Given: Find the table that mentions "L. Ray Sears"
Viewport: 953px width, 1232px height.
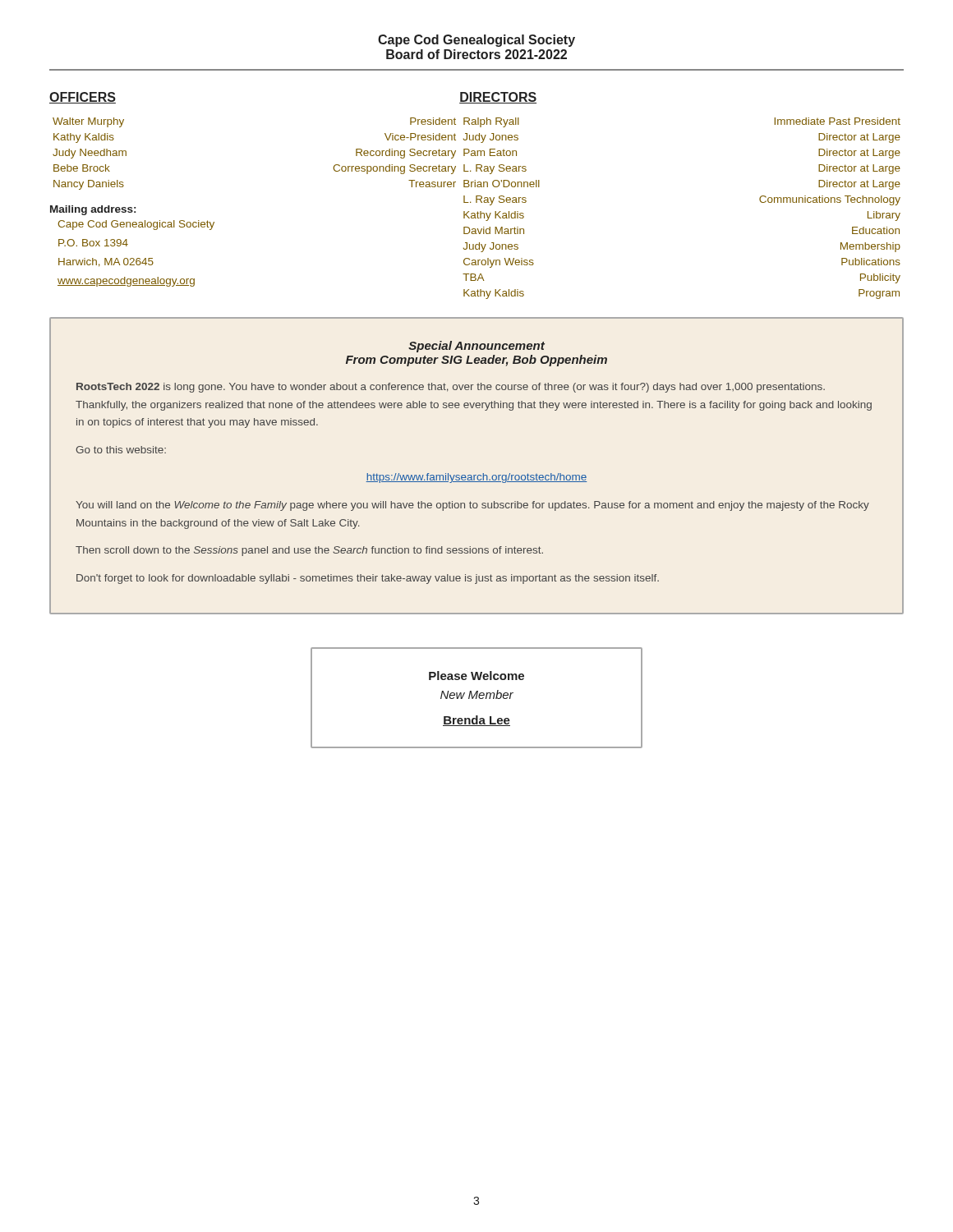Looking at the screenshot, I should (682, 207).
